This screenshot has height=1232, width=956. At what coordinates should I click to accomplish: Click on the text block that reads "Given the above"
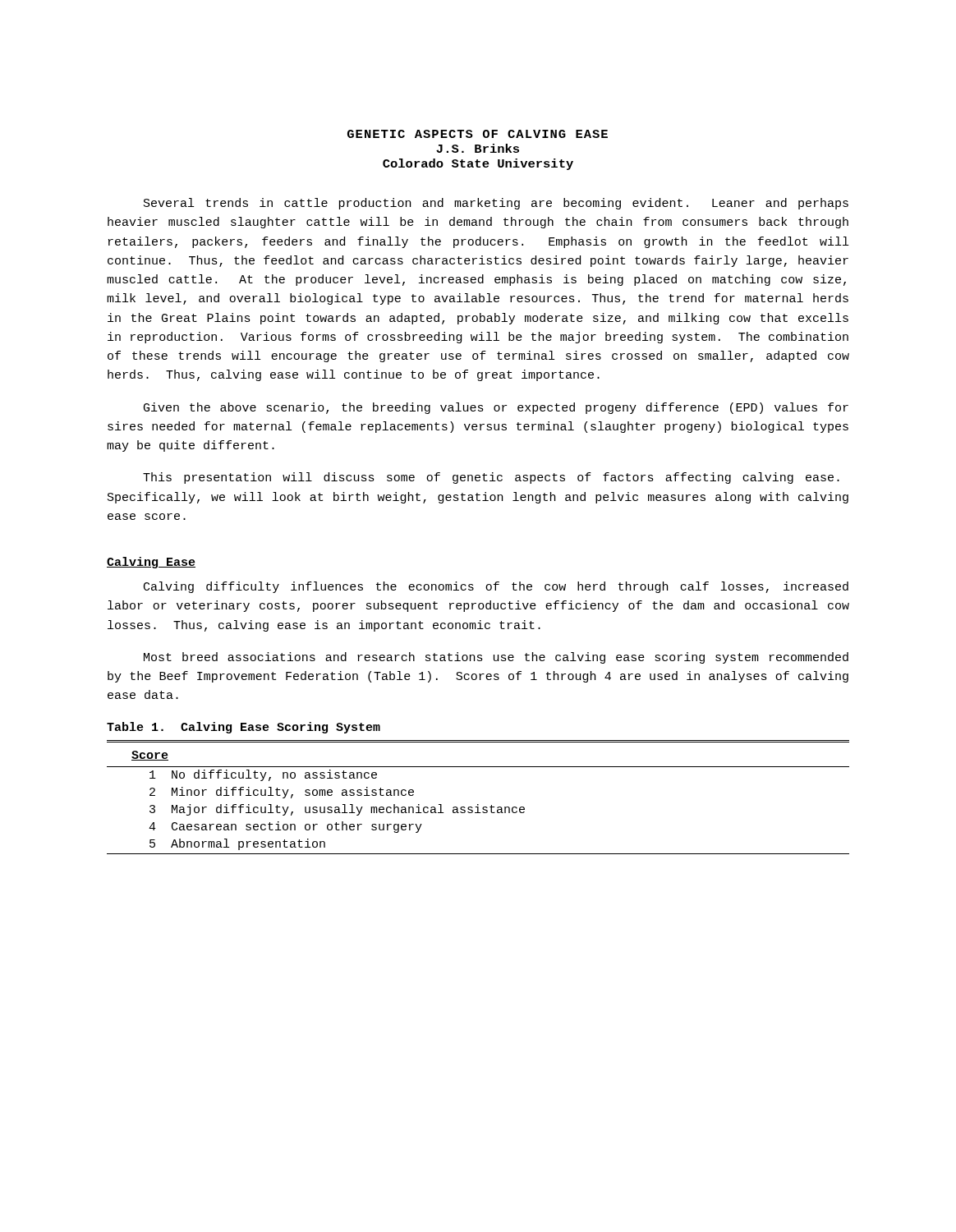pyautogui.click(x=478, y=427)
